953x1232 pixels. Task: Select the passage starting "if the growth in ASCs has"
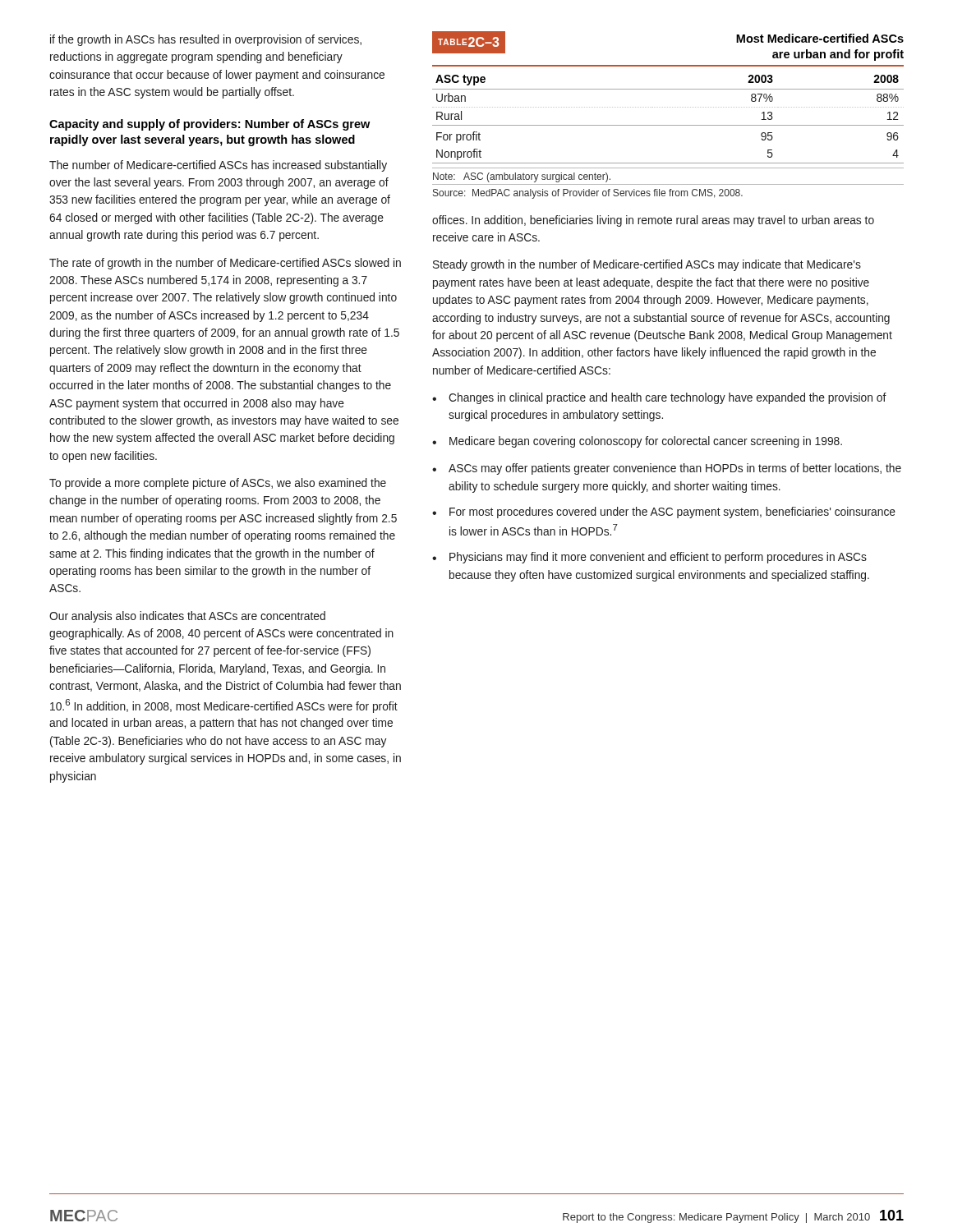(x=217, y=66)
